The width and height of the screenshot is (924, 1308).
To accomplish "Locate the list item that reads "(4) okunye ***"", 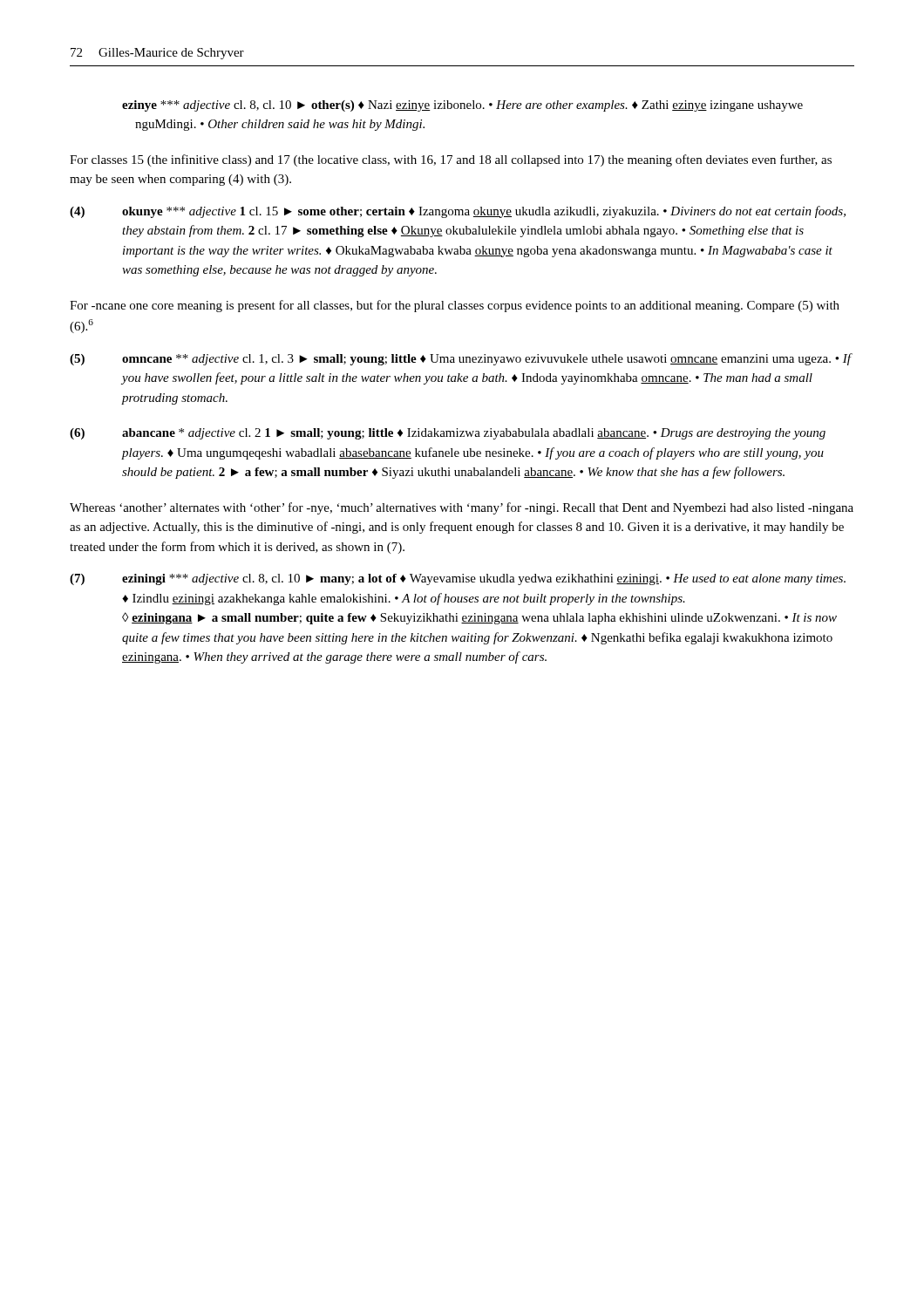I will (462, 240).
